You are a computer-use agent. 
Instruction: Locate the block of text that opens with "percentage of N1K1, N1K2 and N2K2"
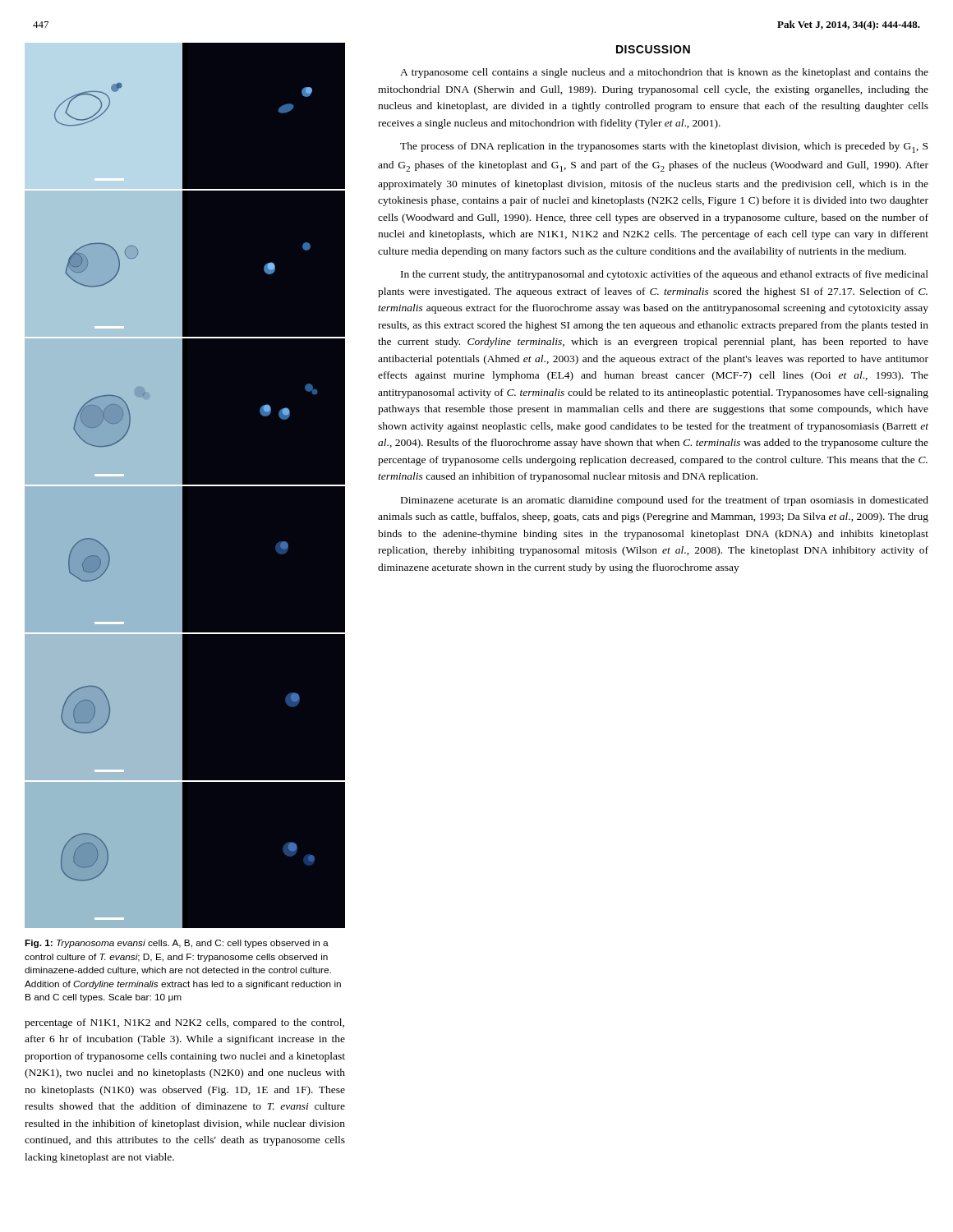pyautogui.click(x=185, y=1090)
